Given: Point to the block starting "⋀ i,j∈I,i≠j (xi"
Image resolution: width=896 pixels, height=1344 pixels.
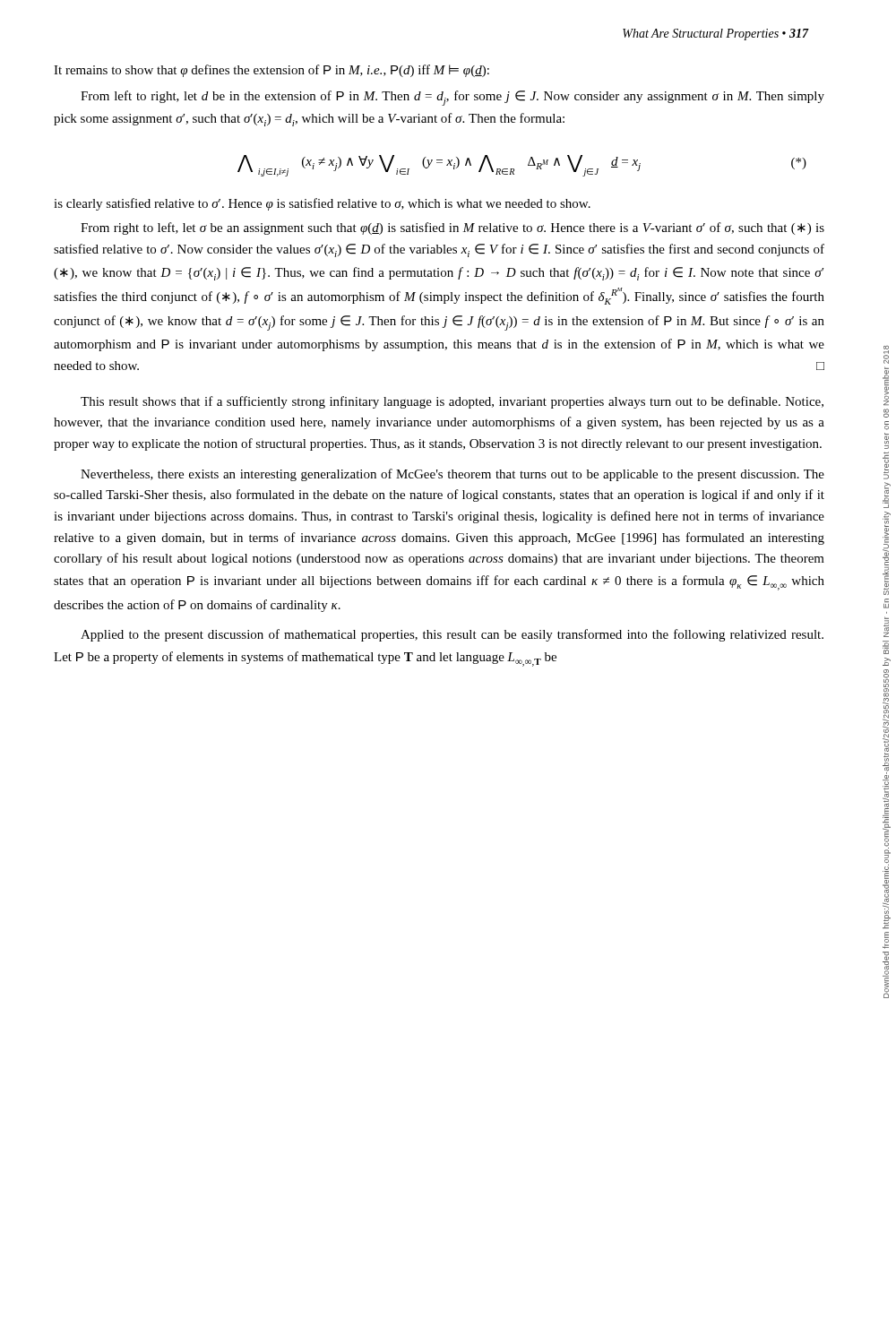Looking at the screenshot, I should [522, 162].
